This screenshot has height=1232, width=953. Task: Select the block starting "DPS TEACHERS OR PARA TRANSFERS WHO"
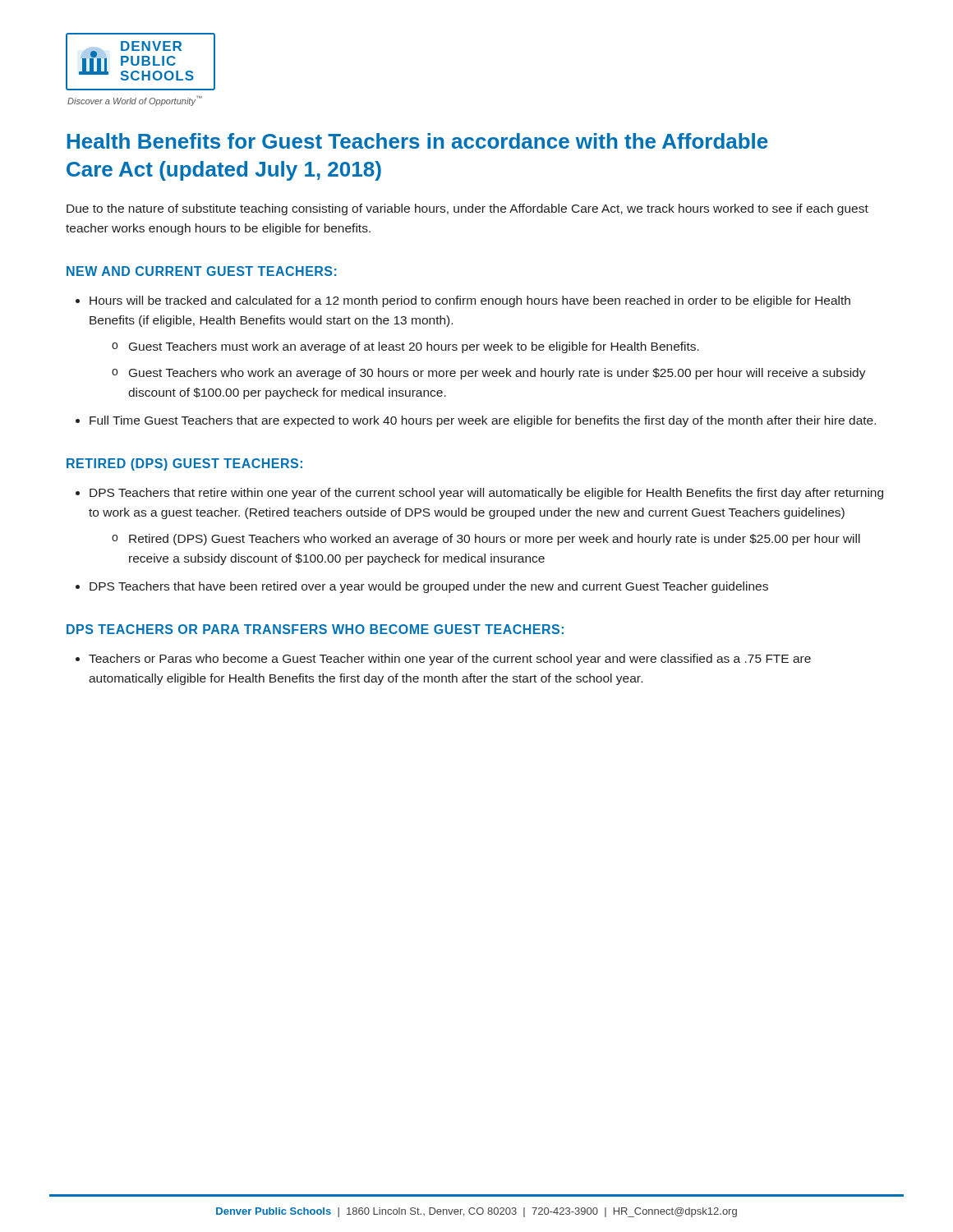coord(316,630)
